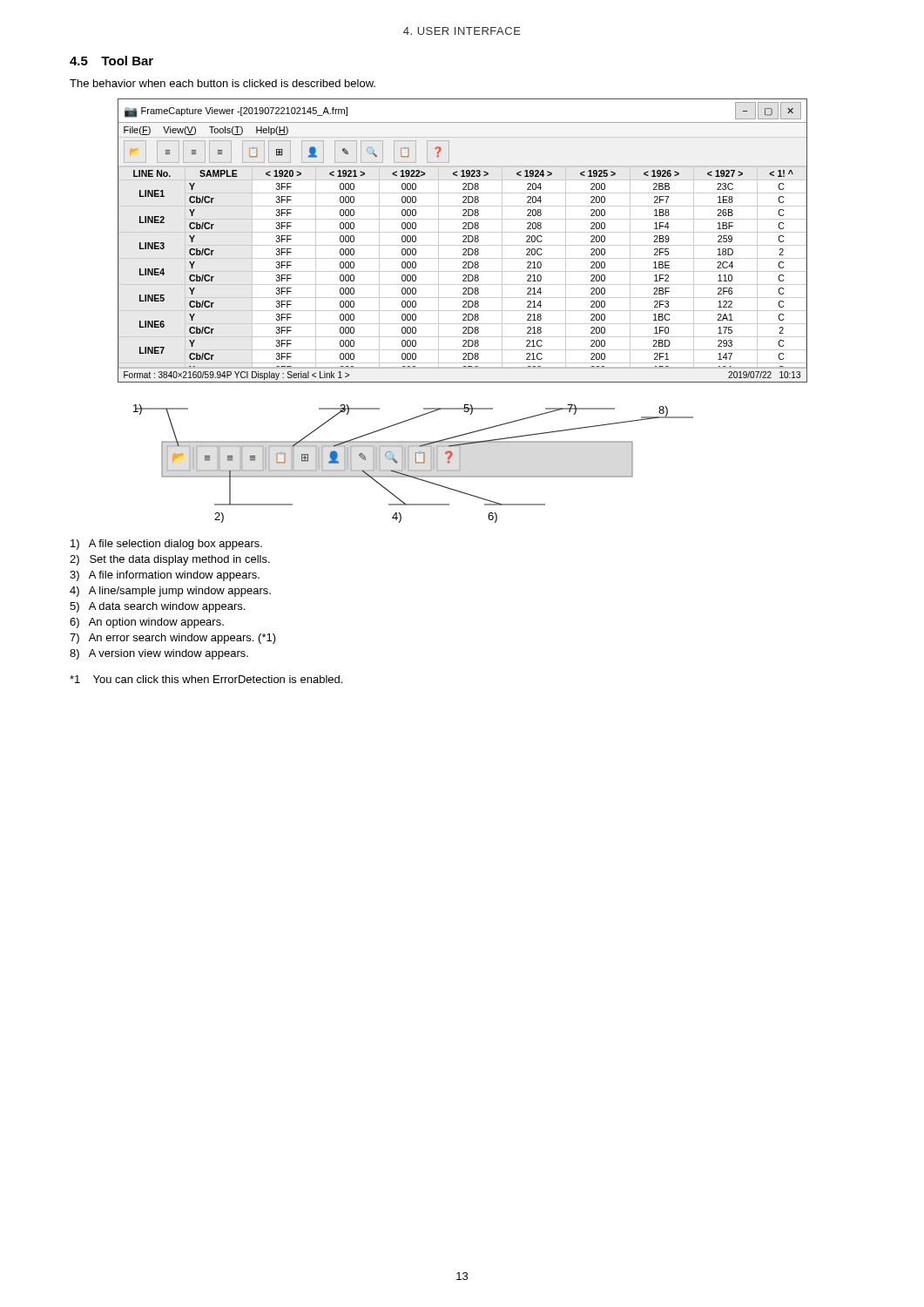The image size is (924, 1307).
Task: Where does it say "4.5 Tool Bar"?
Action: coord(112,61)
